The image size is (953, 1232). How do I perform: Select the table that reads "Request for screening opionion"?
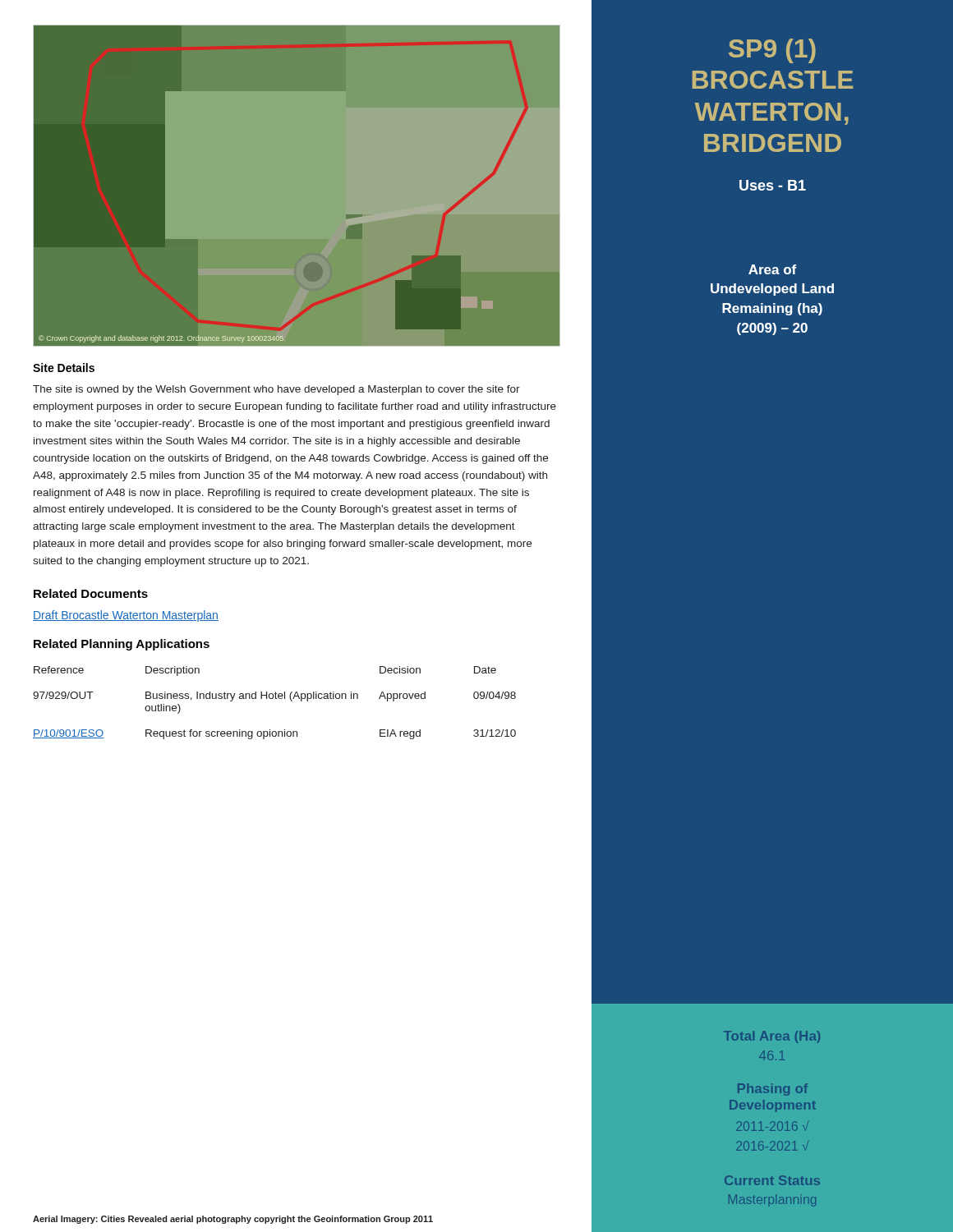[x=296, y=703]
